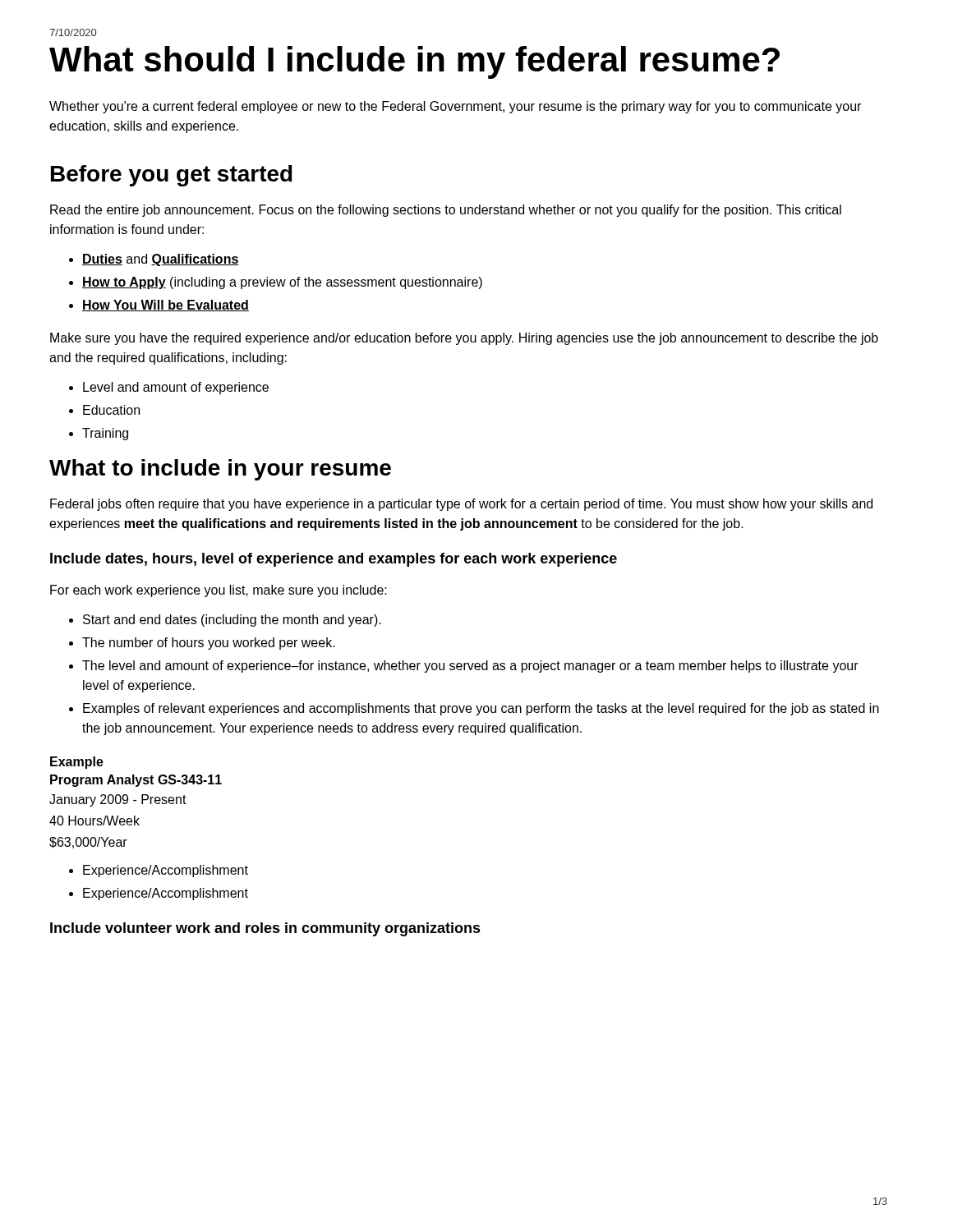Find the text block with the text "Make sure you have the required experience and/or"
The image size is (953, 1232).
[468, 349]
